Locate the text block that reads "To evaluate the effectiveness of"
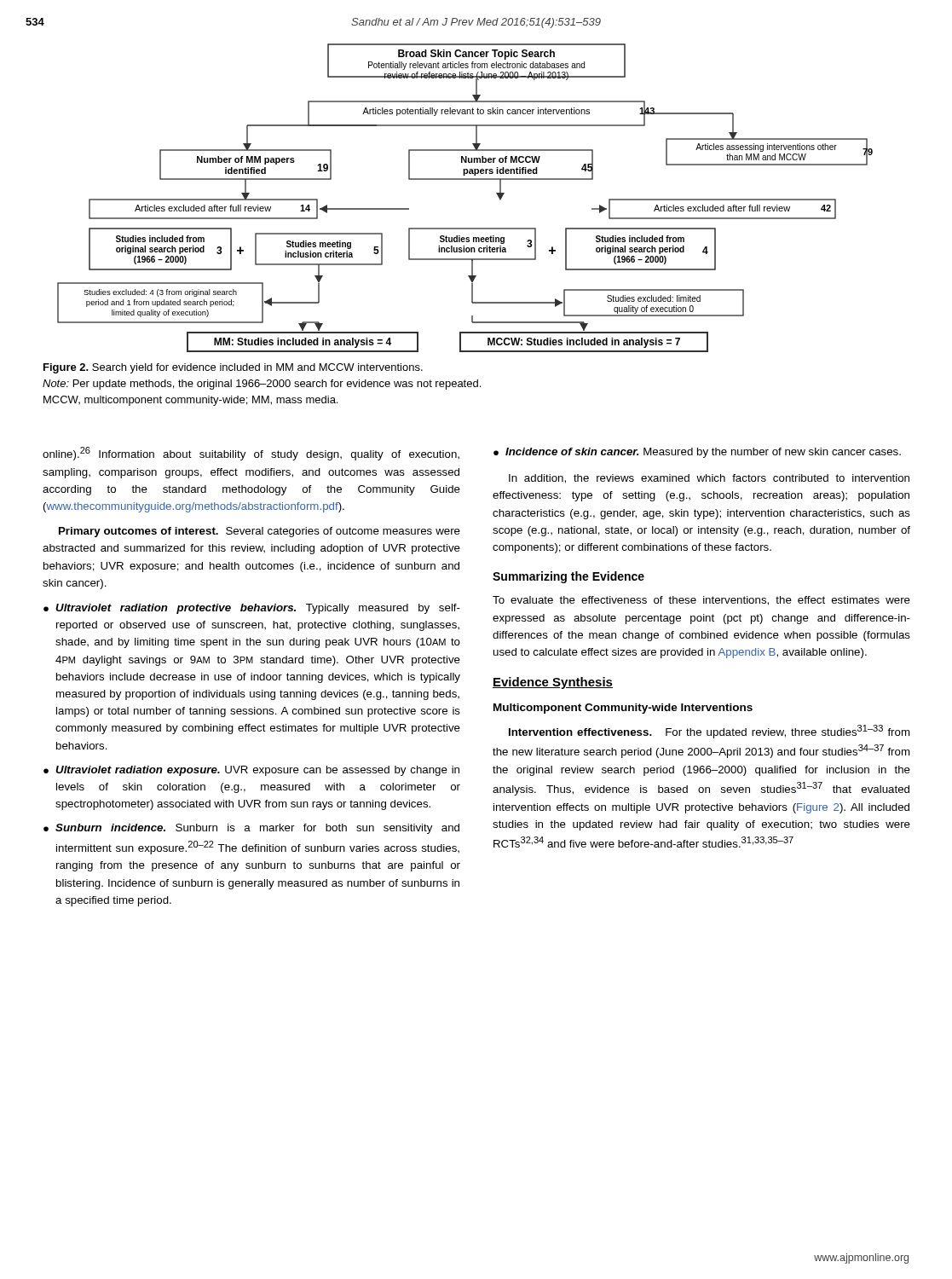The height and width of the screenshot is (1279, 952). click(701, 627)
